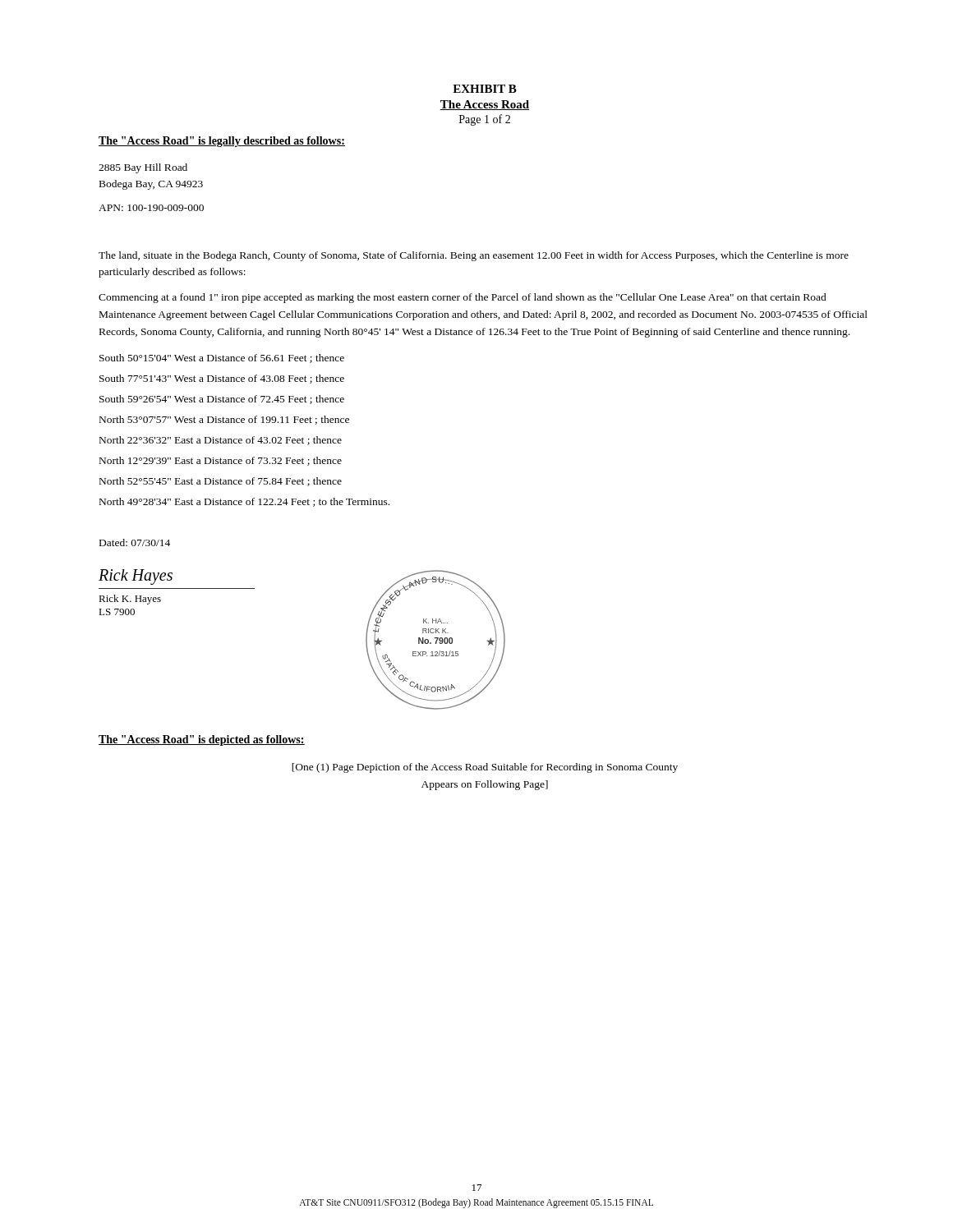Viewport: 953px width, 1232px height.
Task: Point to "Dated: 07/30/14"
Action: coord(134,542)
